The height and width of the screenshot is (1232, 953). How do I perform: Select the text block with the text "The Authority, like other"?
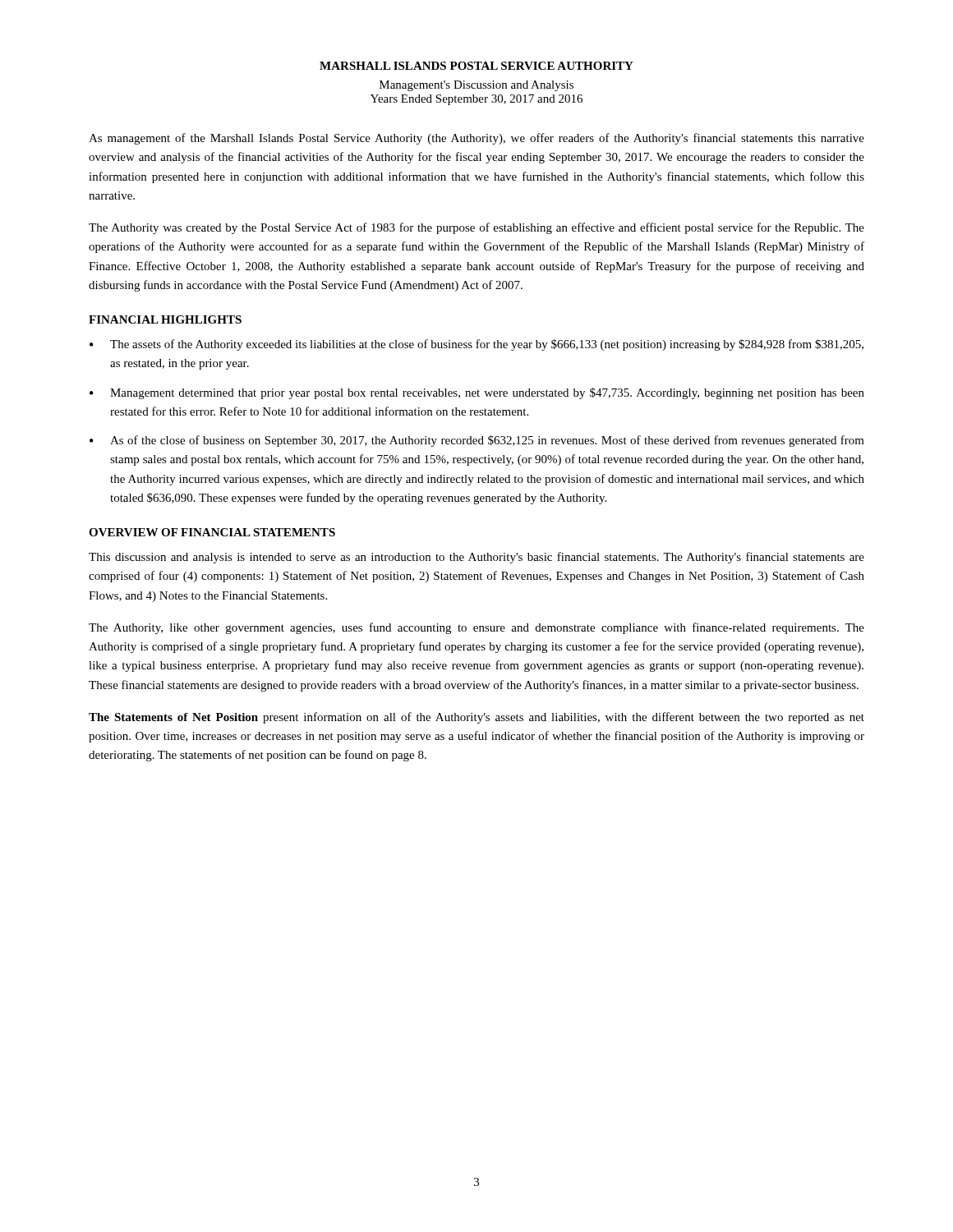click(x=476, y=656)
